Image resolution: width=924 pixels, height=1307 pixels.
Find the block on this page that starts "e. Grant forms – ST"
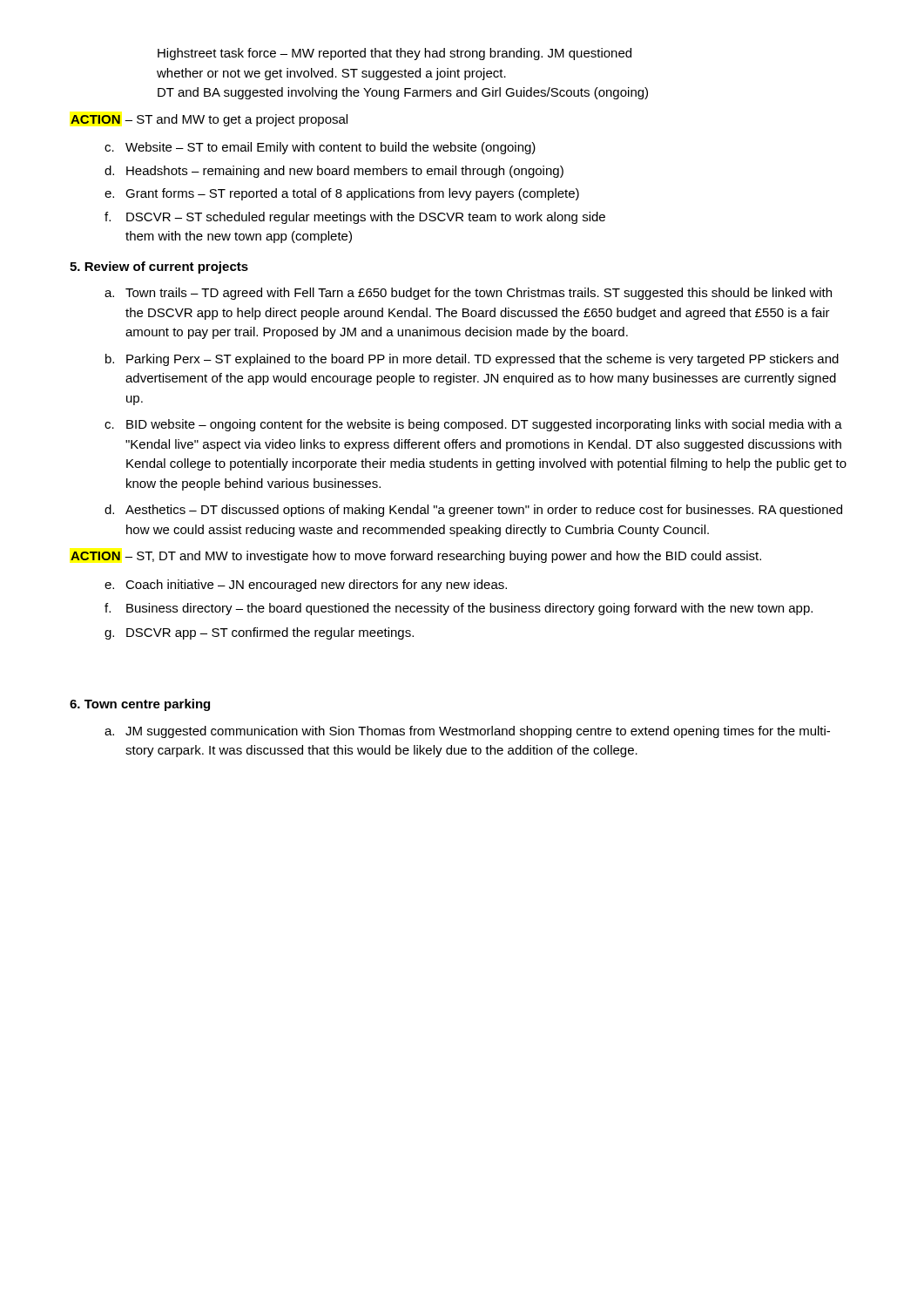click(x=342, y=194)
